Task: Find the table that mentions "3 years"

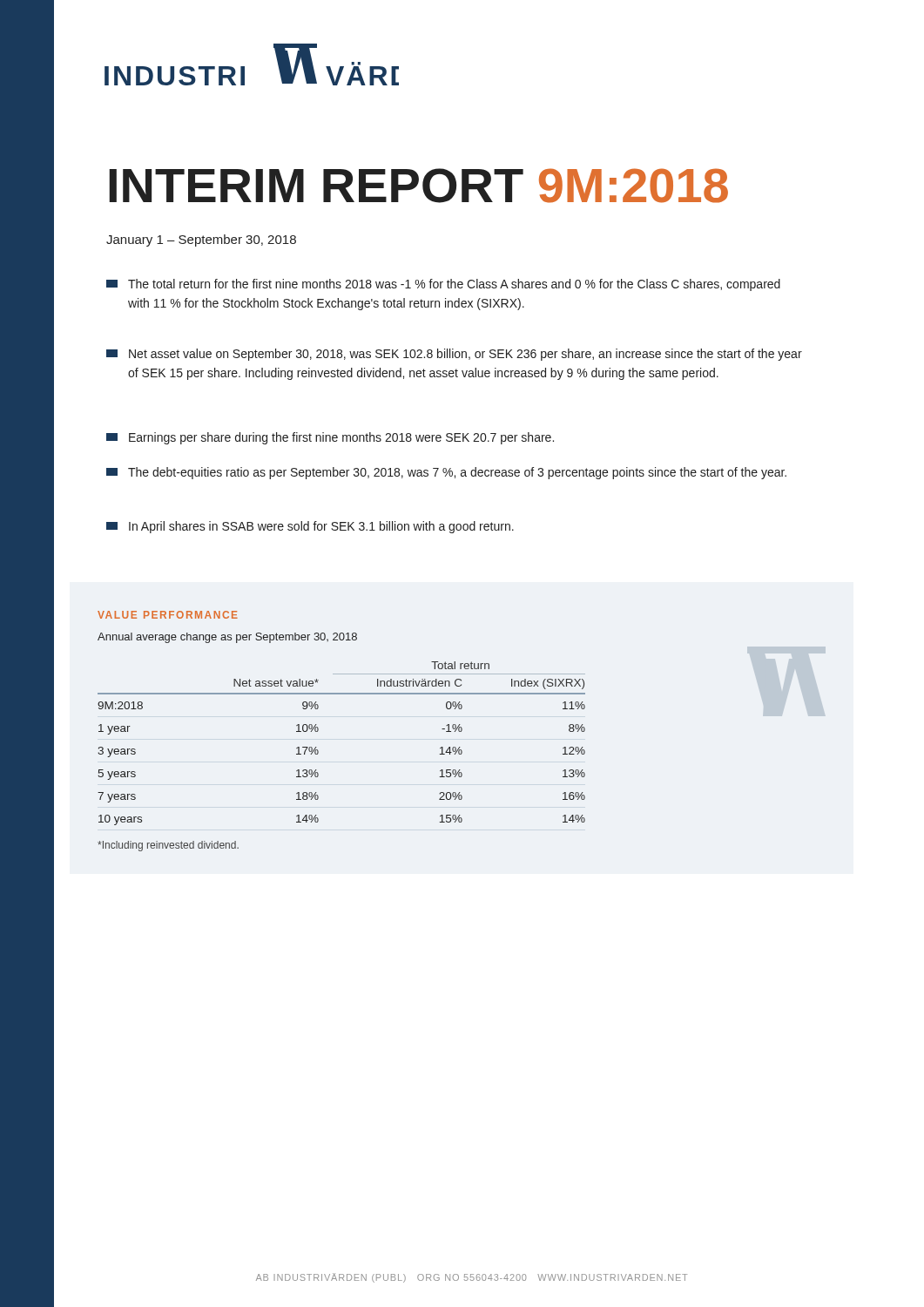Action: pyautogui.click(x=462, y=743)
